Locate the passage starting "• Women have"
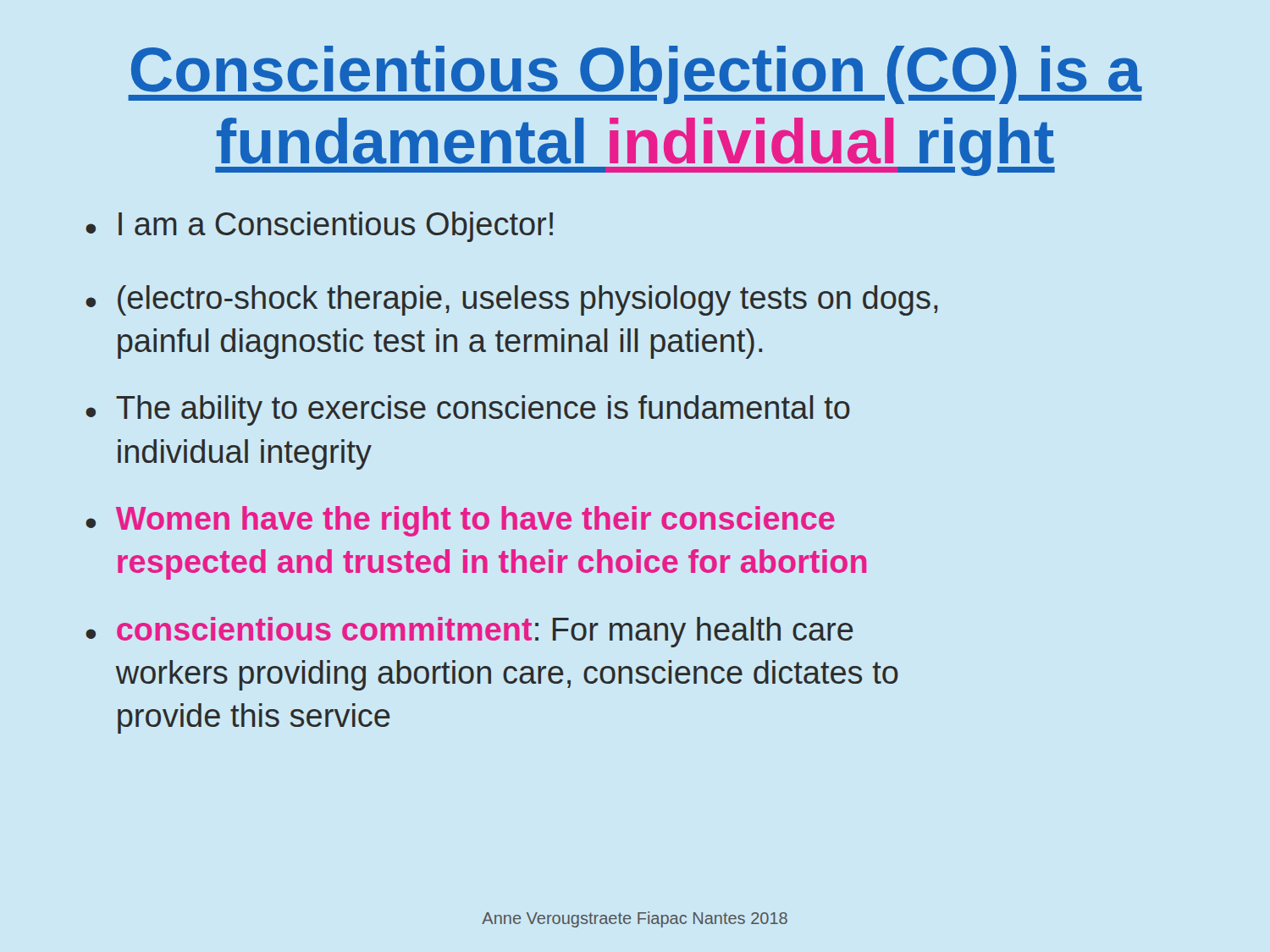Image resolution: width=1270 pixels, height=952 pixels. coord(648,541)
